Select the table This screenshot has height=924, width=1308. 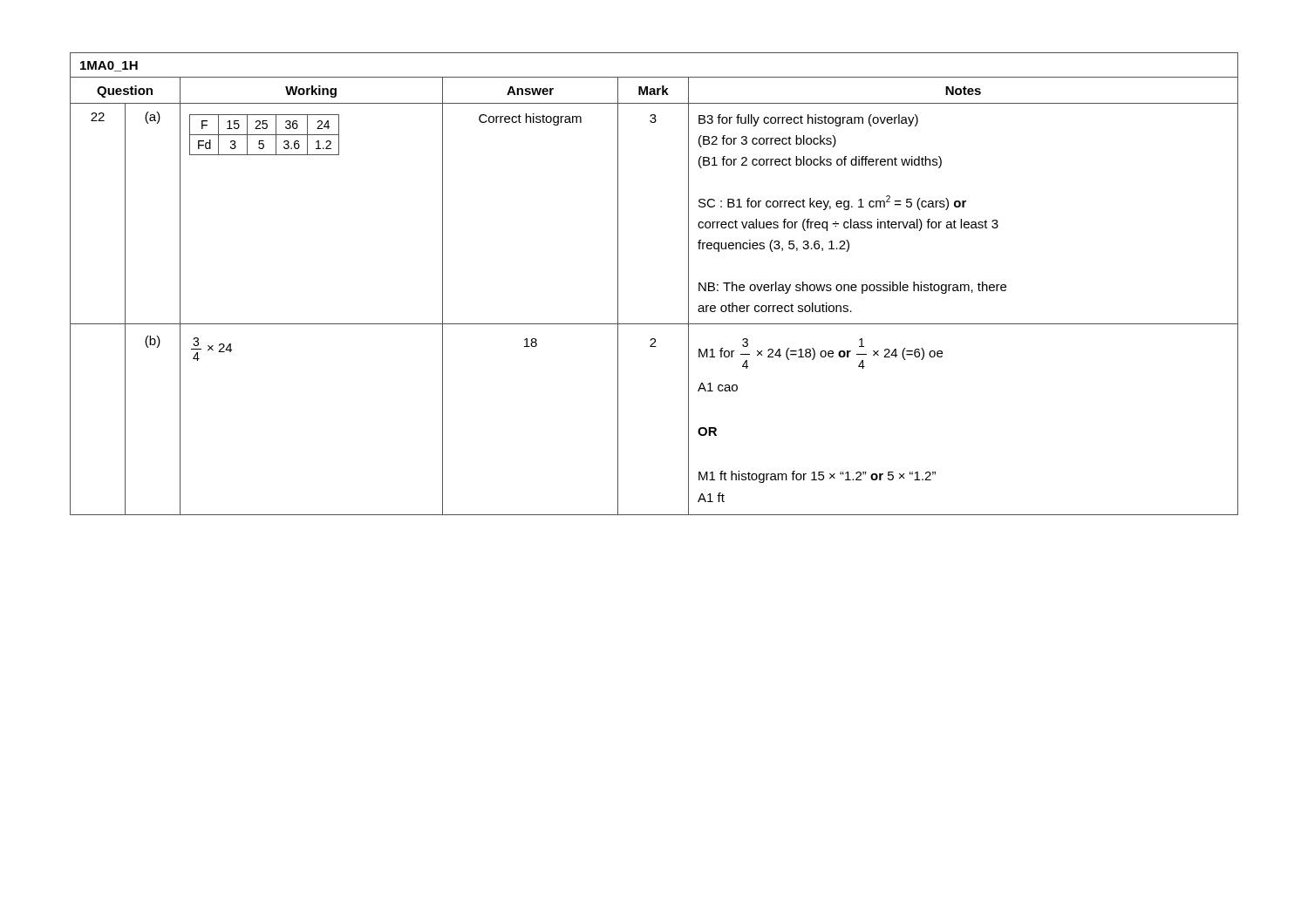654,284
